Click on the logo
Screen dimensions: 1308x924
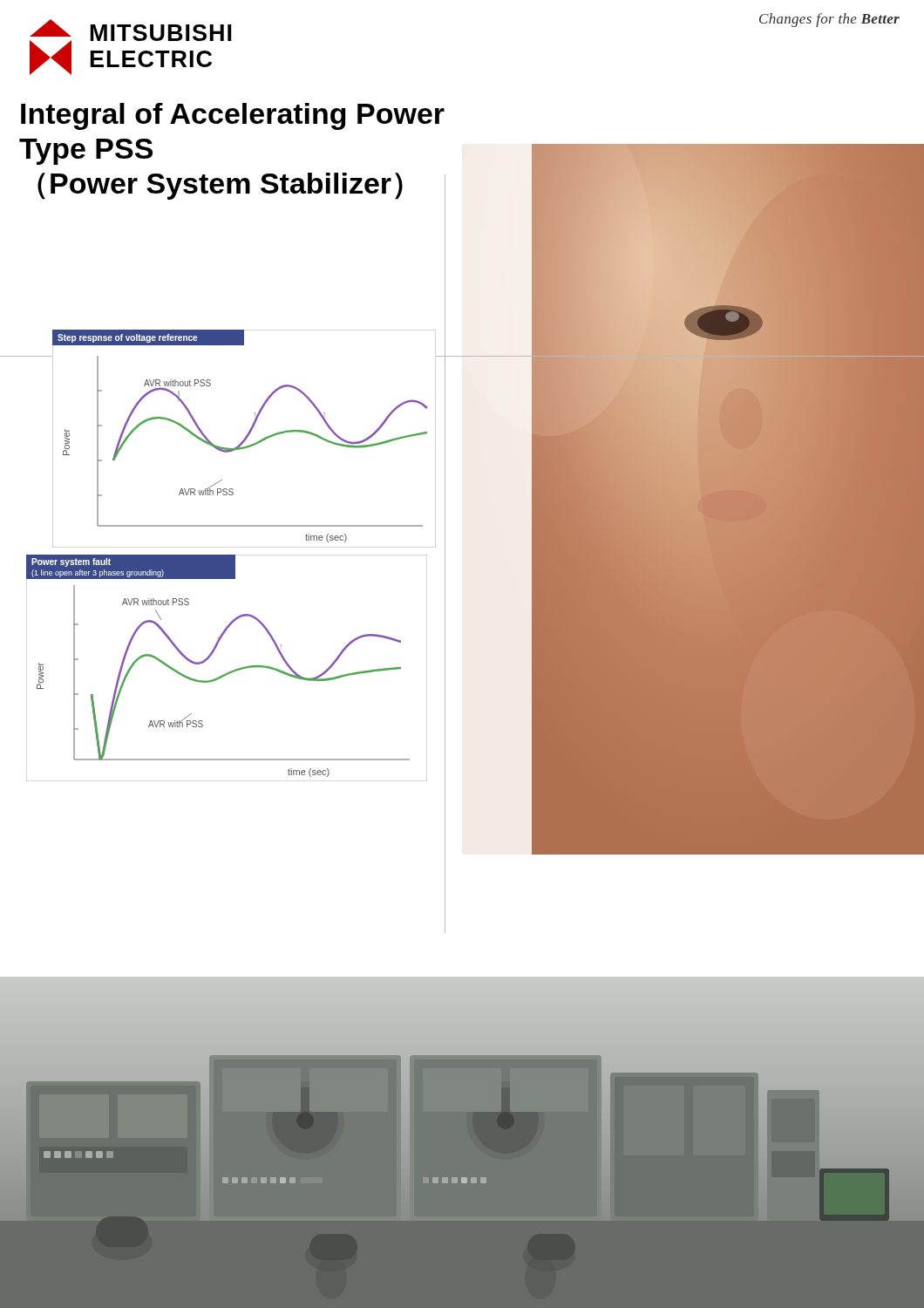(x=126, y=47)
